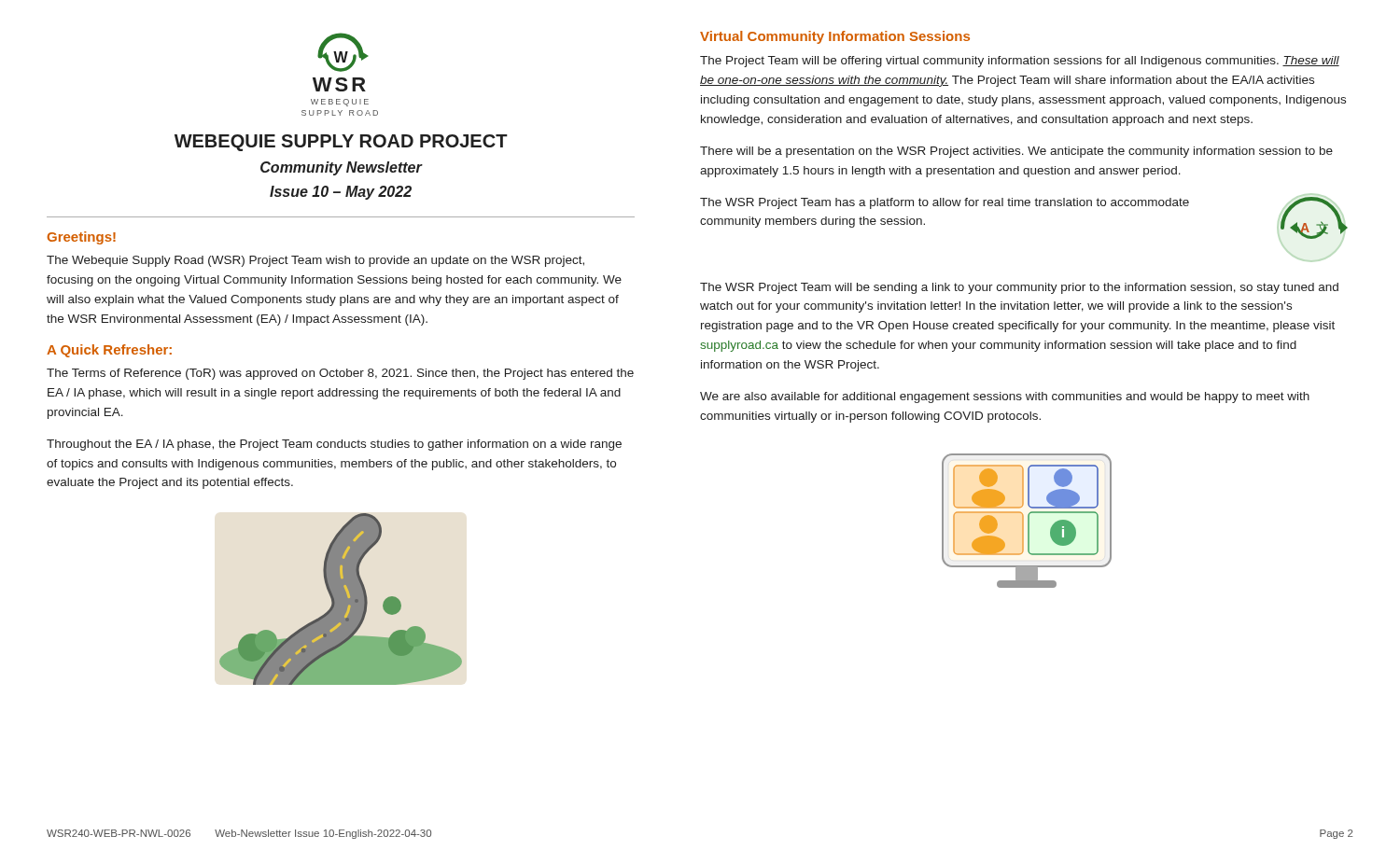The width and height of the screenshot is (1400, 850).
Task: Find the block starting "There will be a presentation"
Action: tap(1016, 160)
